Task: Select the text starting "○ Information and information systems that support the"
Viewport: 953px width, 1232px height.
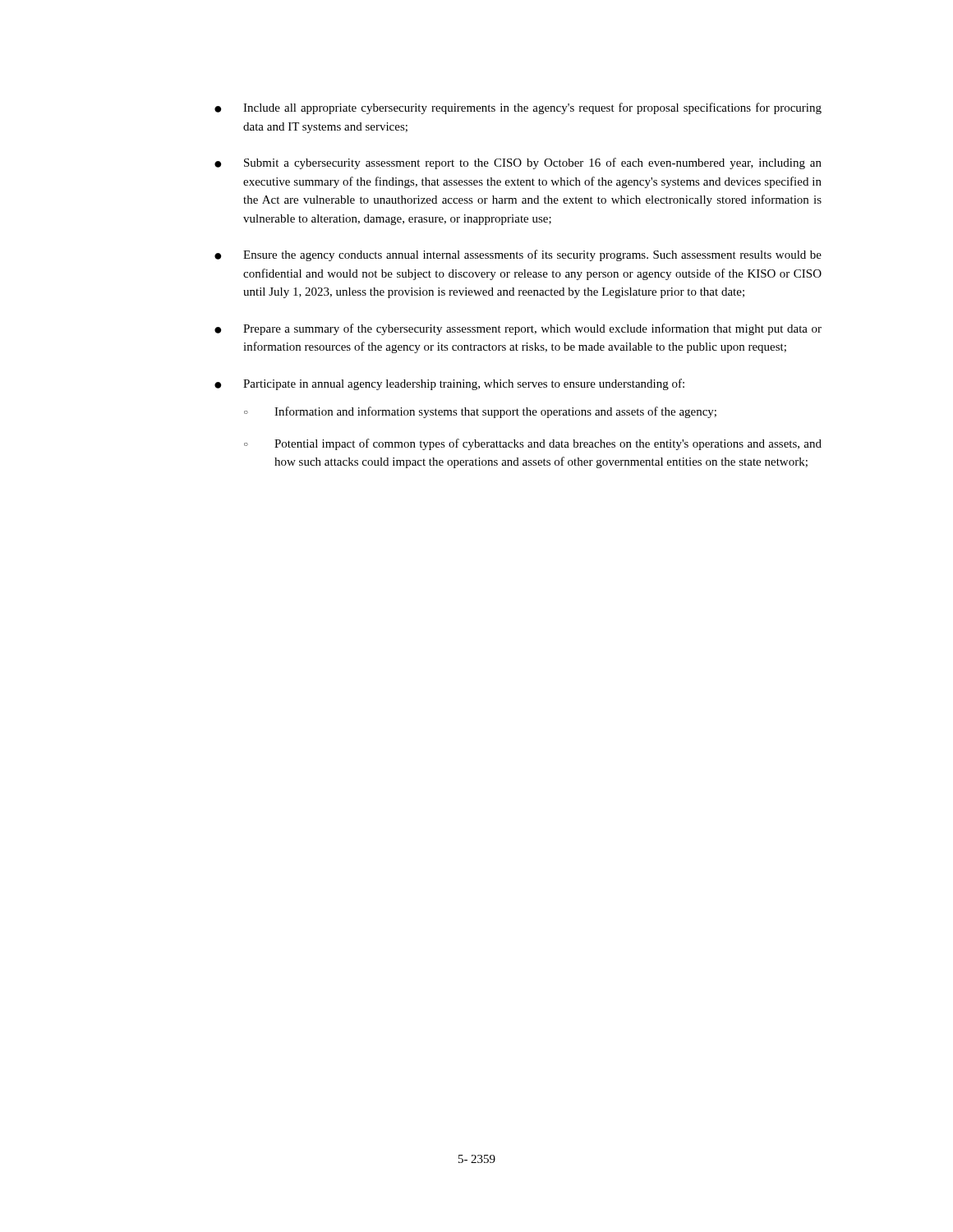Action: click(x=532, y=412)
